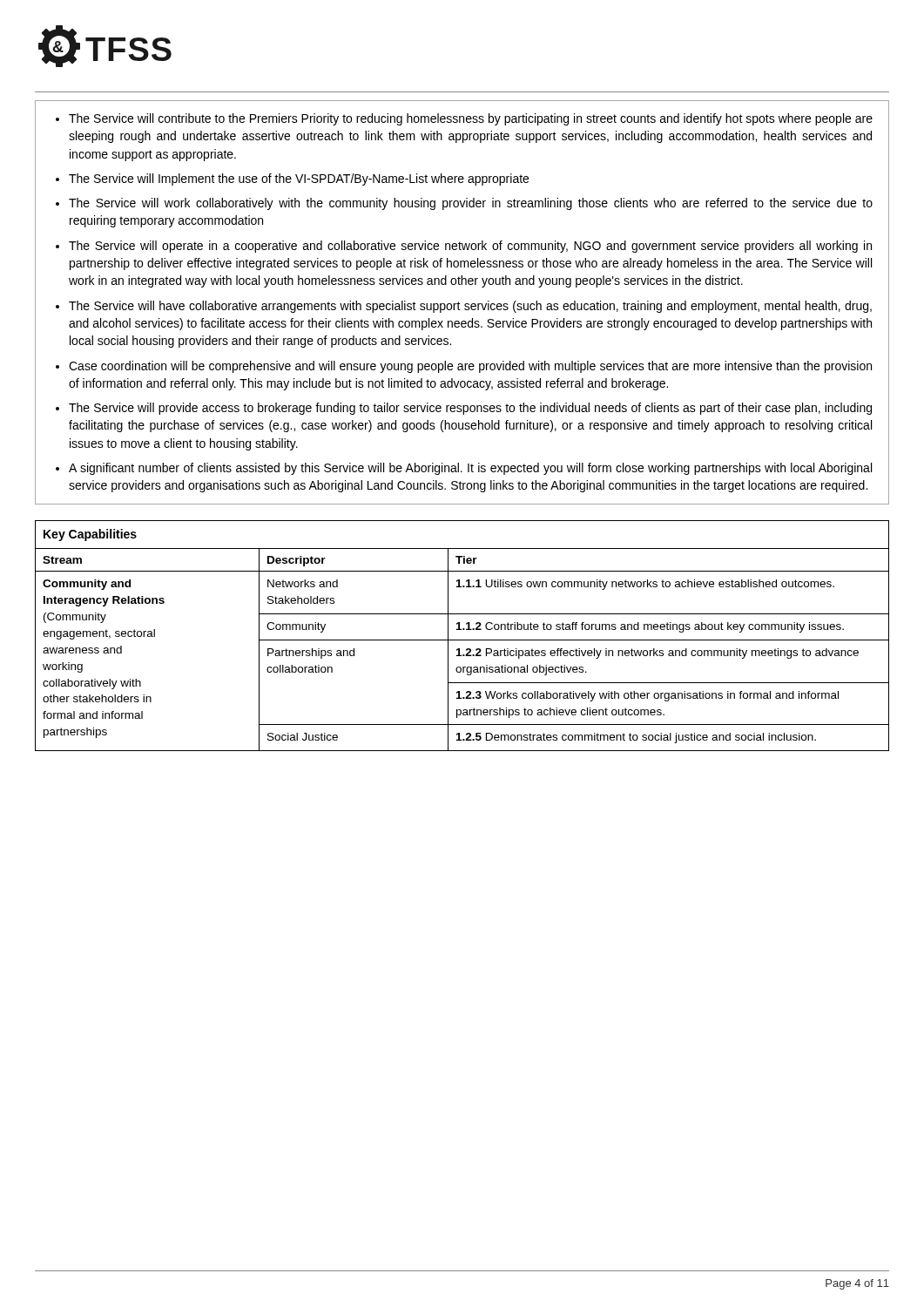Find the list item with the text "The Service will contribute to the Premiers Priority"
Image resolution: width=924 pixels, height=1307 pixels.
[x=471, y=136]
